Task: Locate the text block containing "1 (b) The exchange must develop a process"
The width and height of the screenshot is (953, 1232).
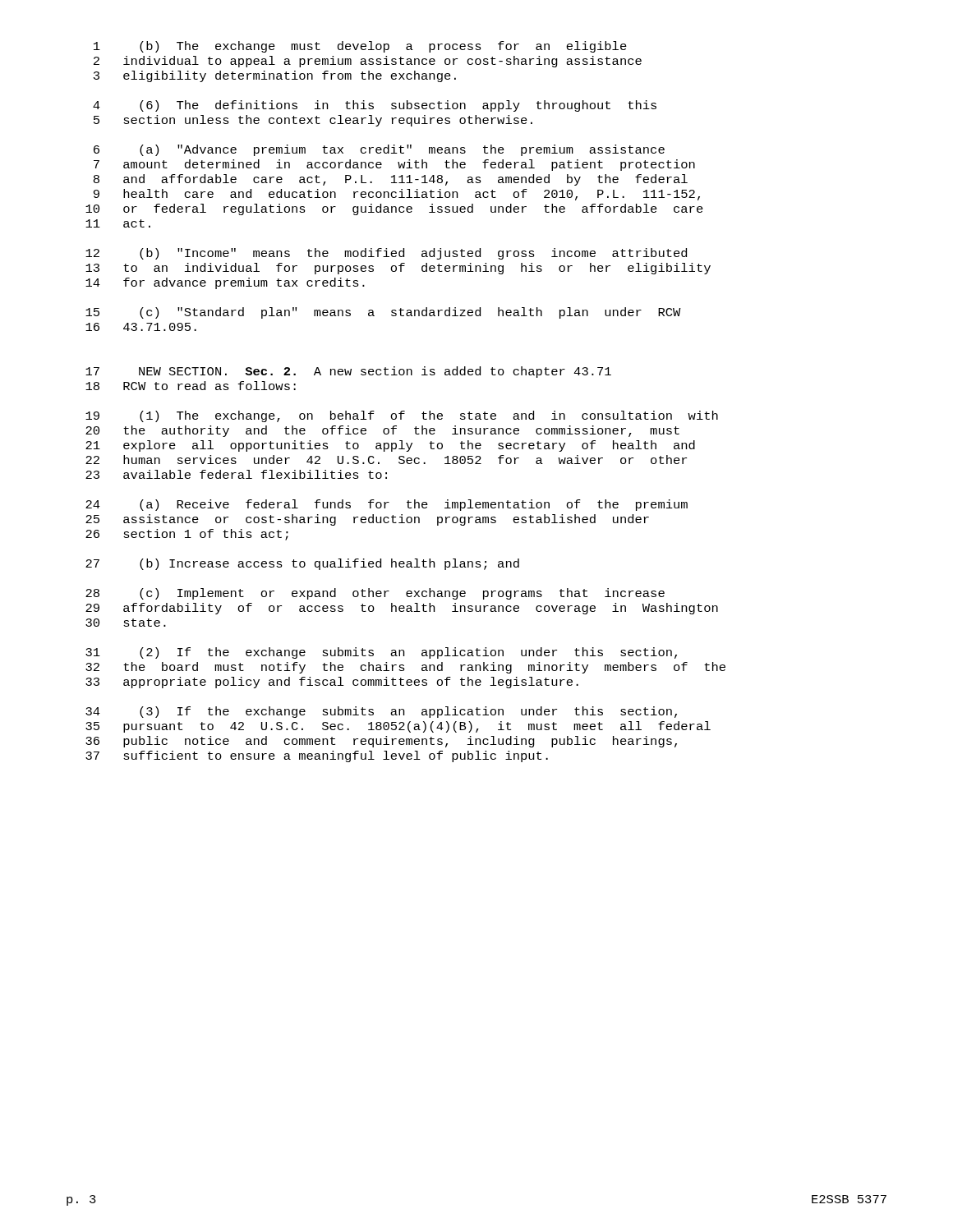Action: (476, 62)
